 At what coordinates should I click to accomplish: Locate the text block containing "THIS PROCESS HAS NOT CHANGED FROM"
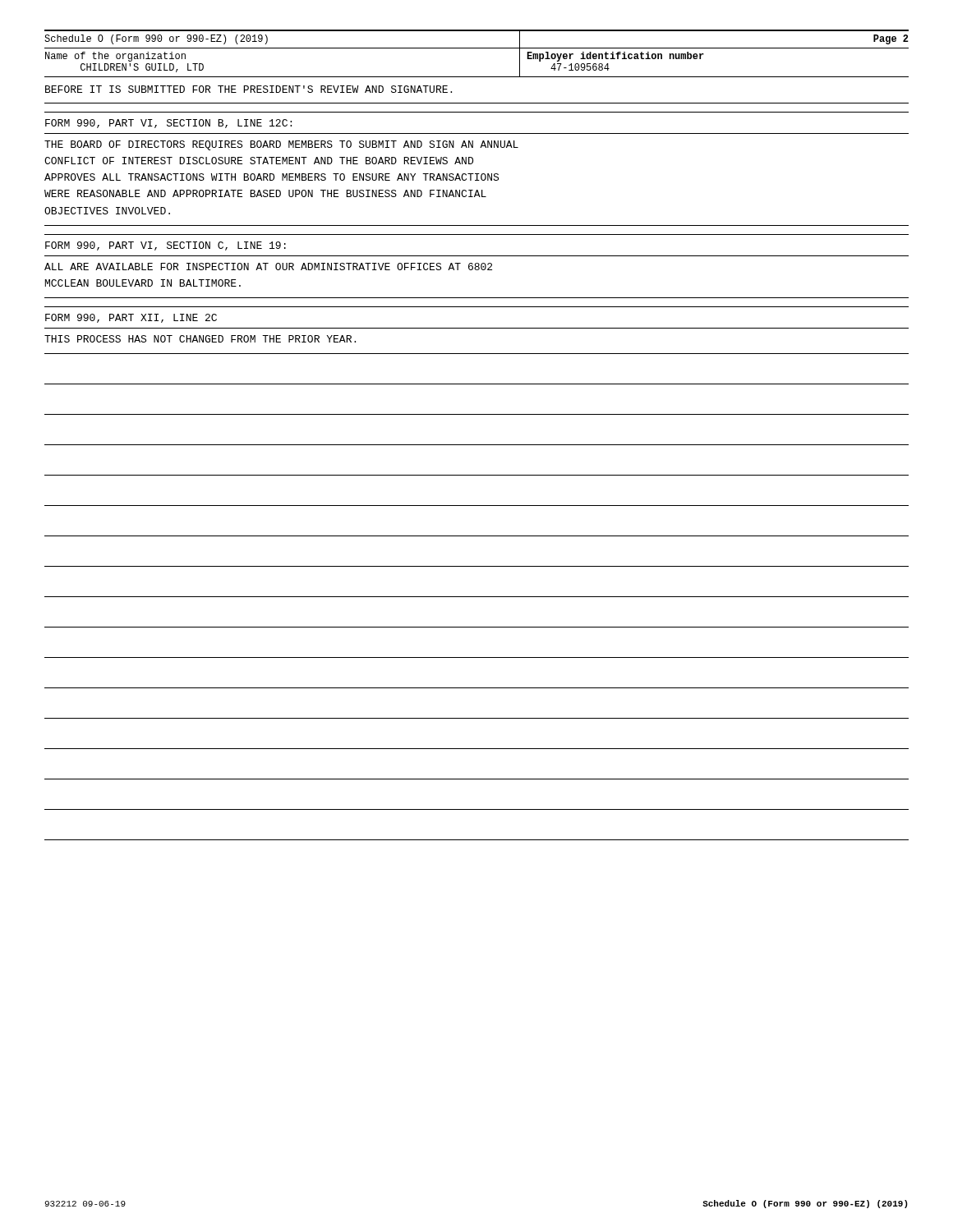click(201, 340)
